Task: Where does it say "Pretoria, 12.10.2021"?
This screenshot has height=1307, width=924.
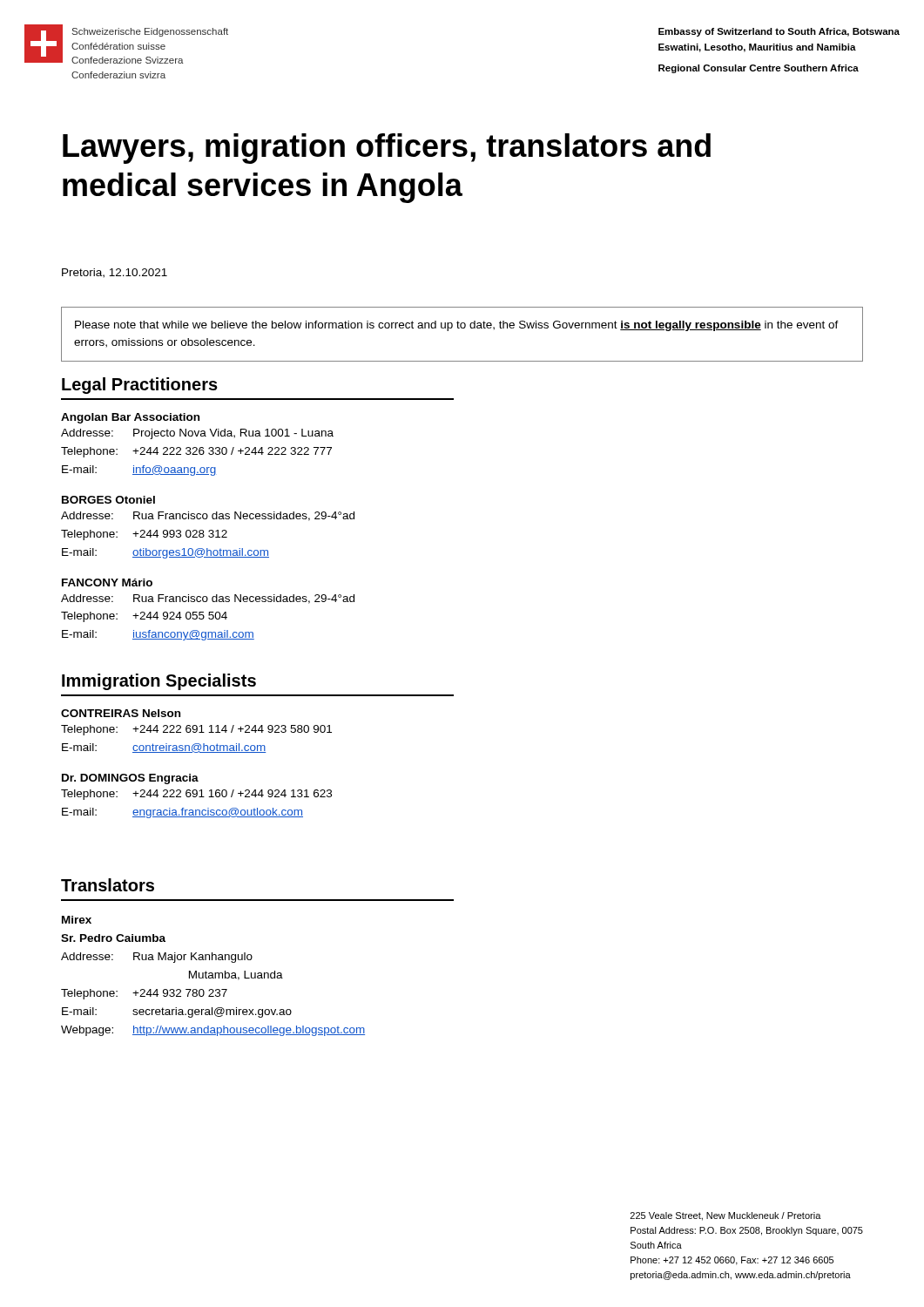Action: point(114,272)
